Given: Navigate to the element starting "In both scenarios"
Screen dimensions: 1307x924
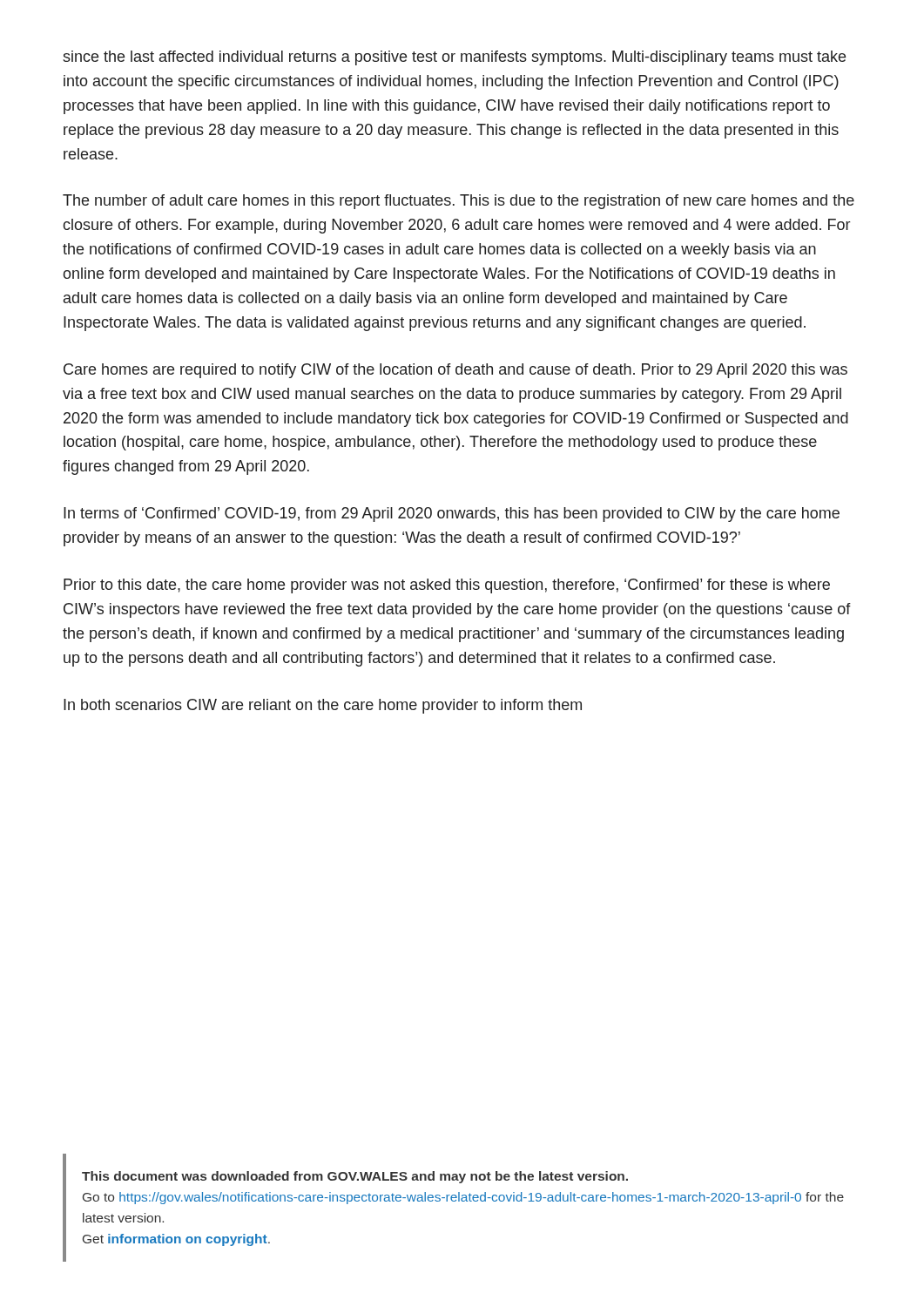Looking at the screenshot, I should pos(323,705).
